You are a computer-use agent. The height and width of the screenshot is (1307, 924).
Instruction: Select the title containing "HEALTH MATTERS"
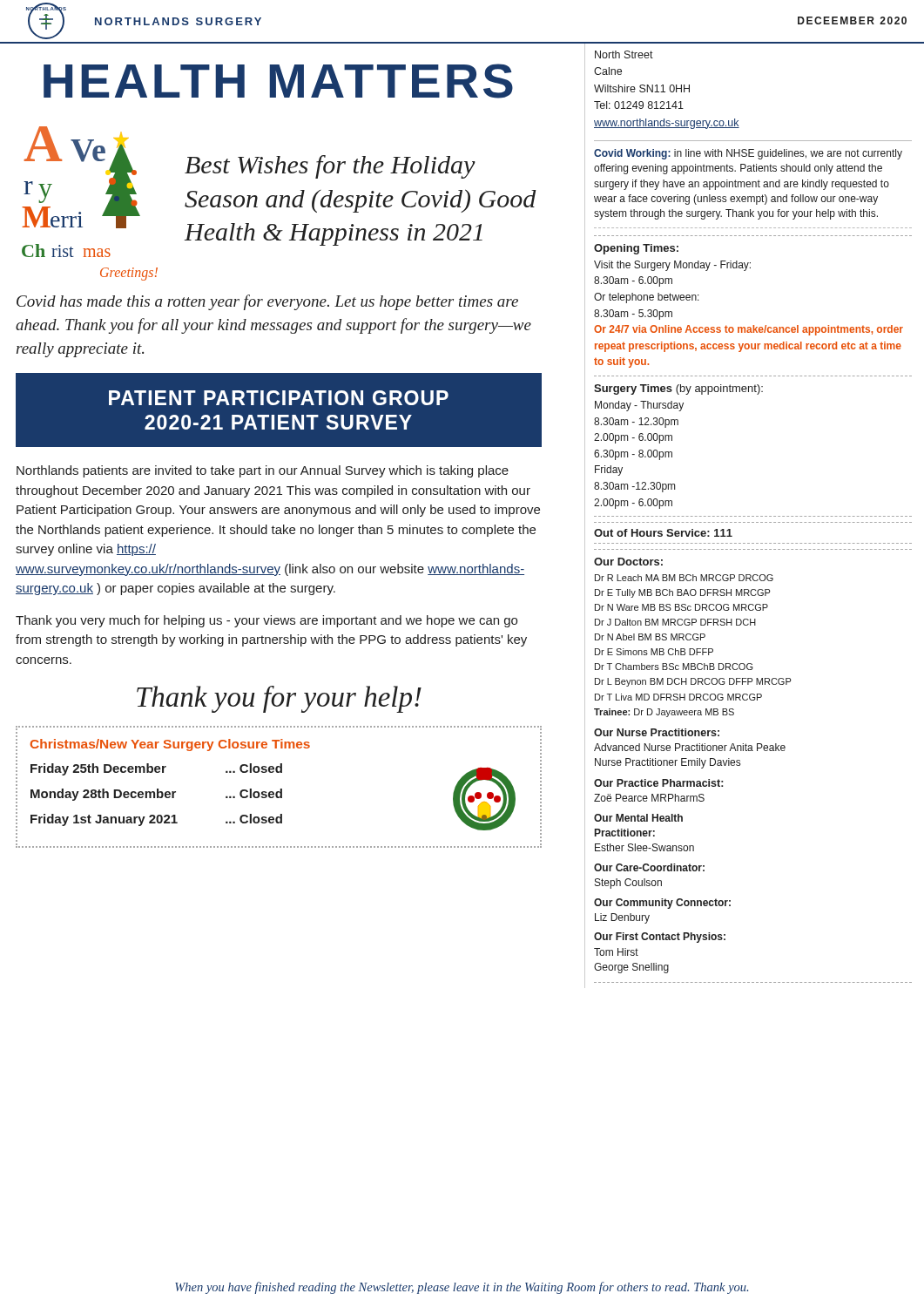click(279, 81)
